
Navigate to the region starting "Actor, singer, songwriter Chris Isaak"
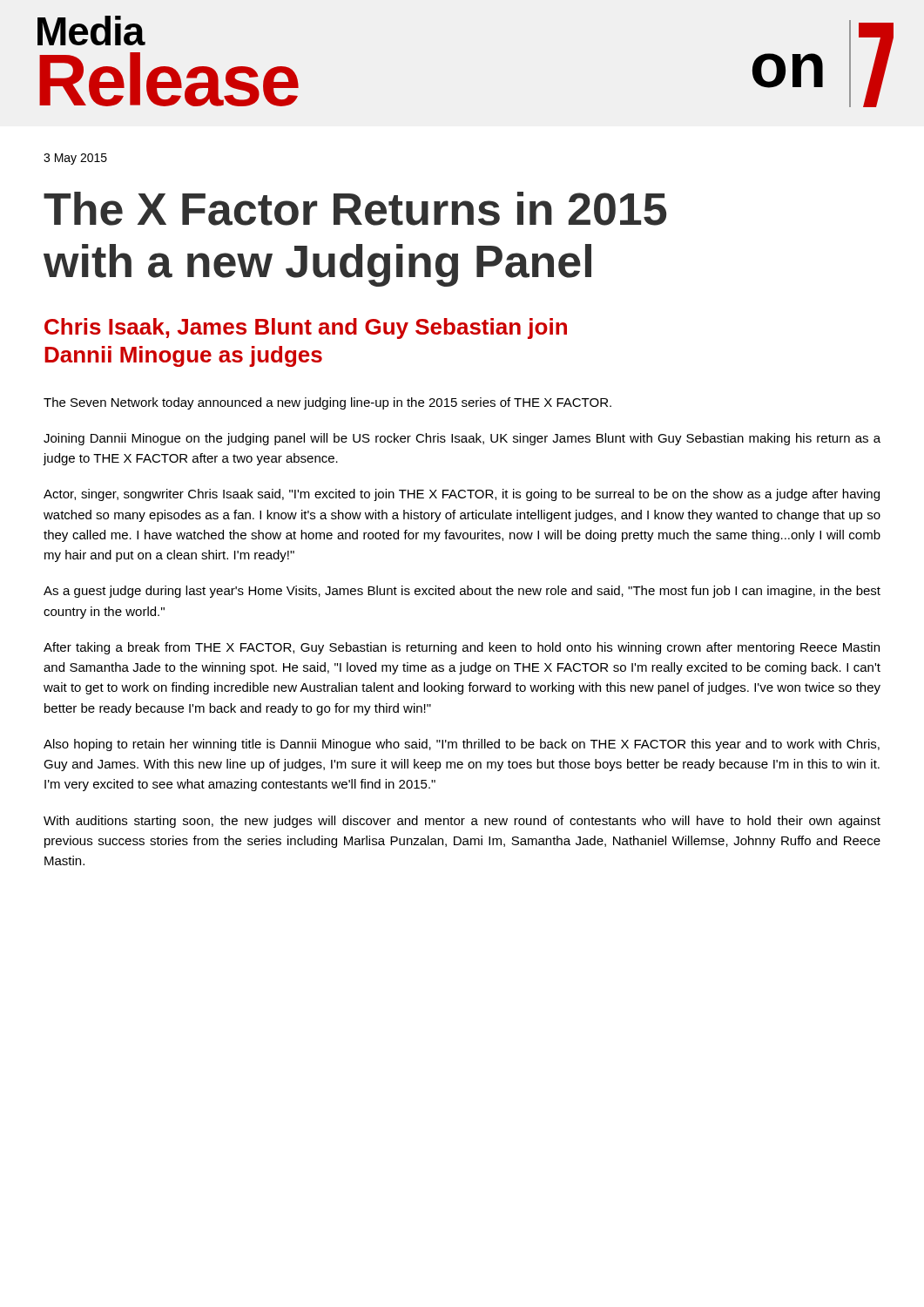pos(462,524)
